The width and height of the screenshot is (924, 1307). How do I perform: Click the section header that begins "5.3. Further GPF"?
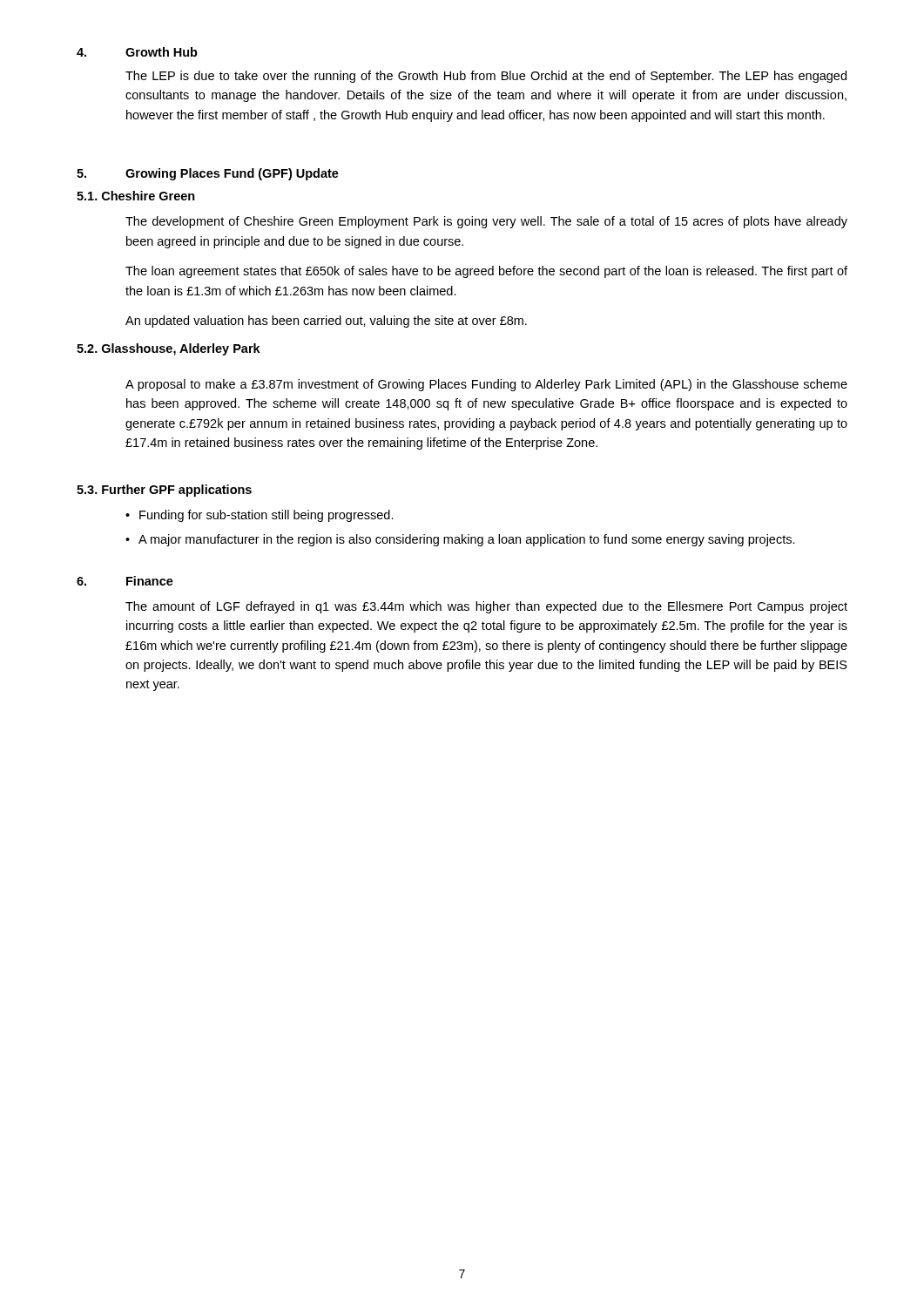164,489
